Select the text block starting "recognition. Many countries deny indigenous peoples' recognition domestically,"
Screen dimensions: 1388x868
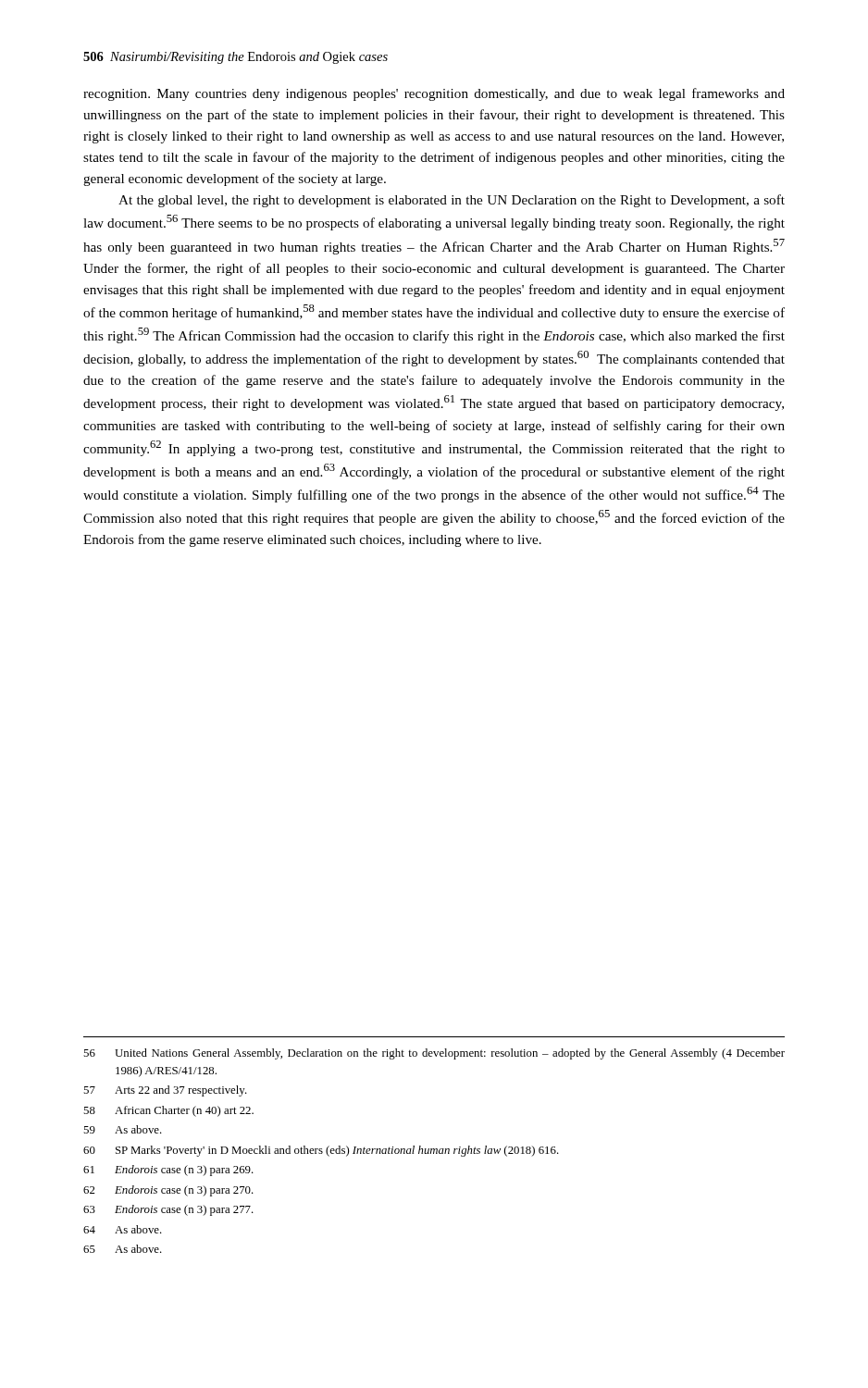pyautogui.click(x=434, y=136)
